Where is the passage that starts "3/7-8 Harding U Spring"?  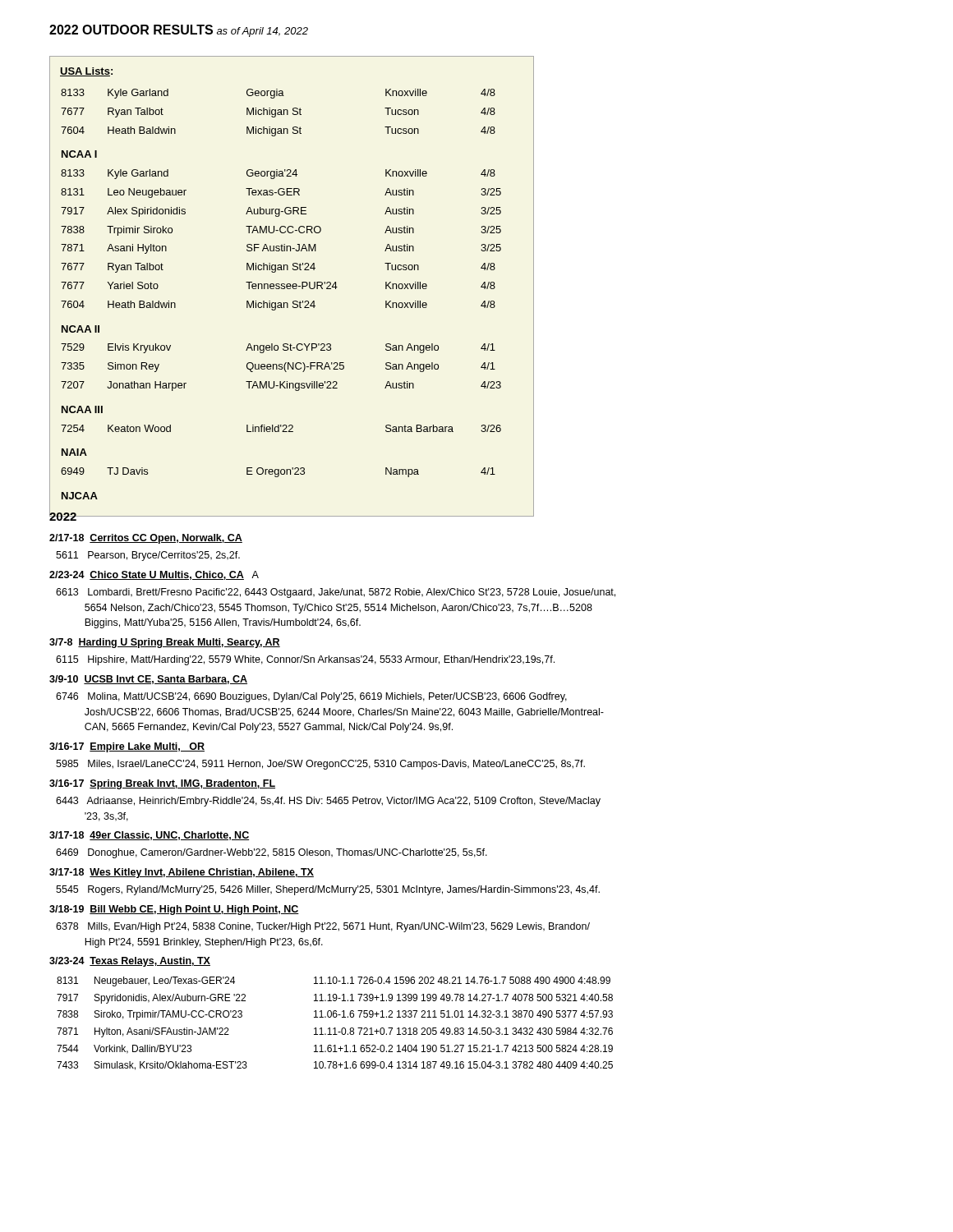pyautogui.click(x=165, y=642)
